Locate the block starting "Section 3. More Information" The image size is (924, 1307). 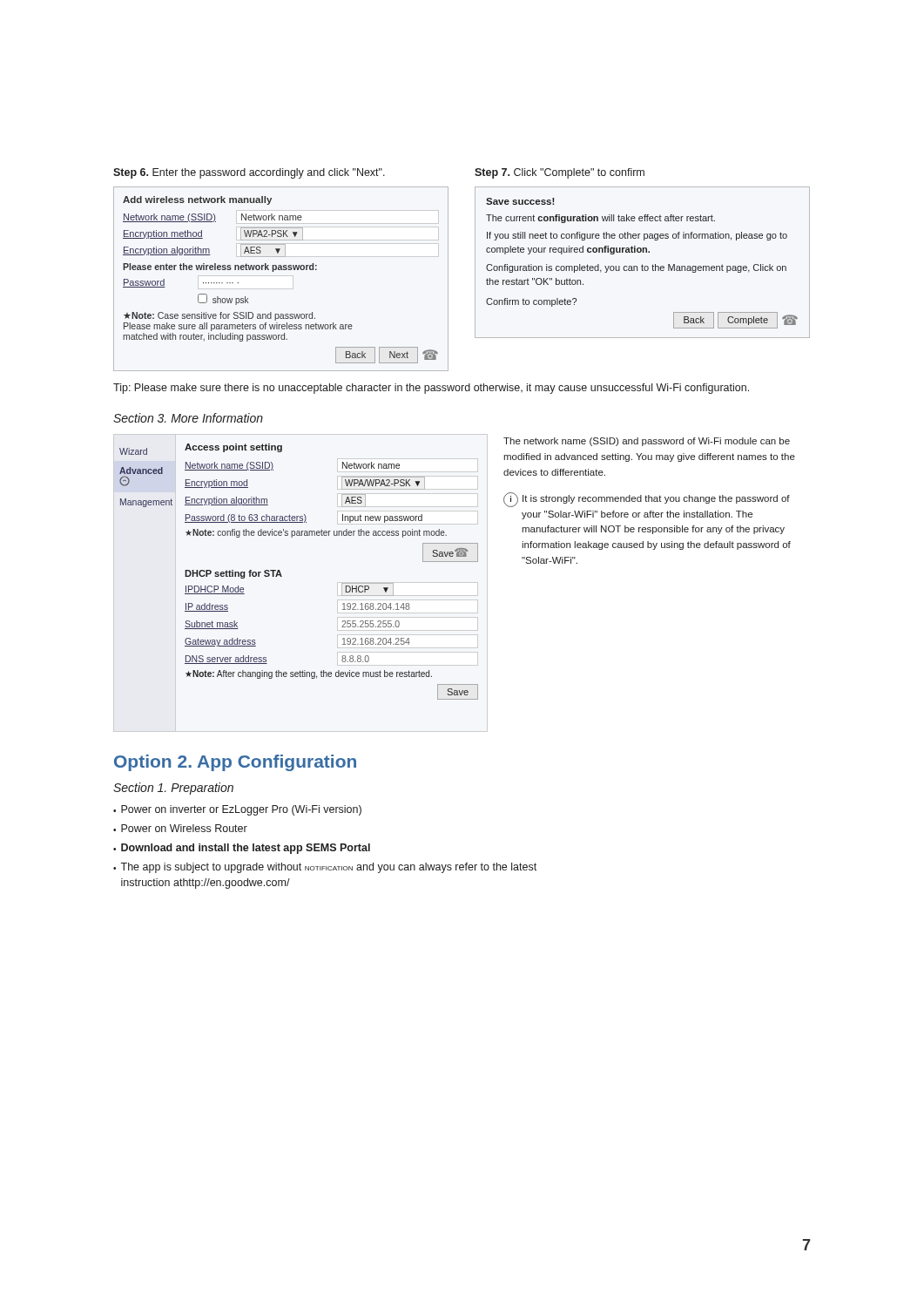coord(188,418)
